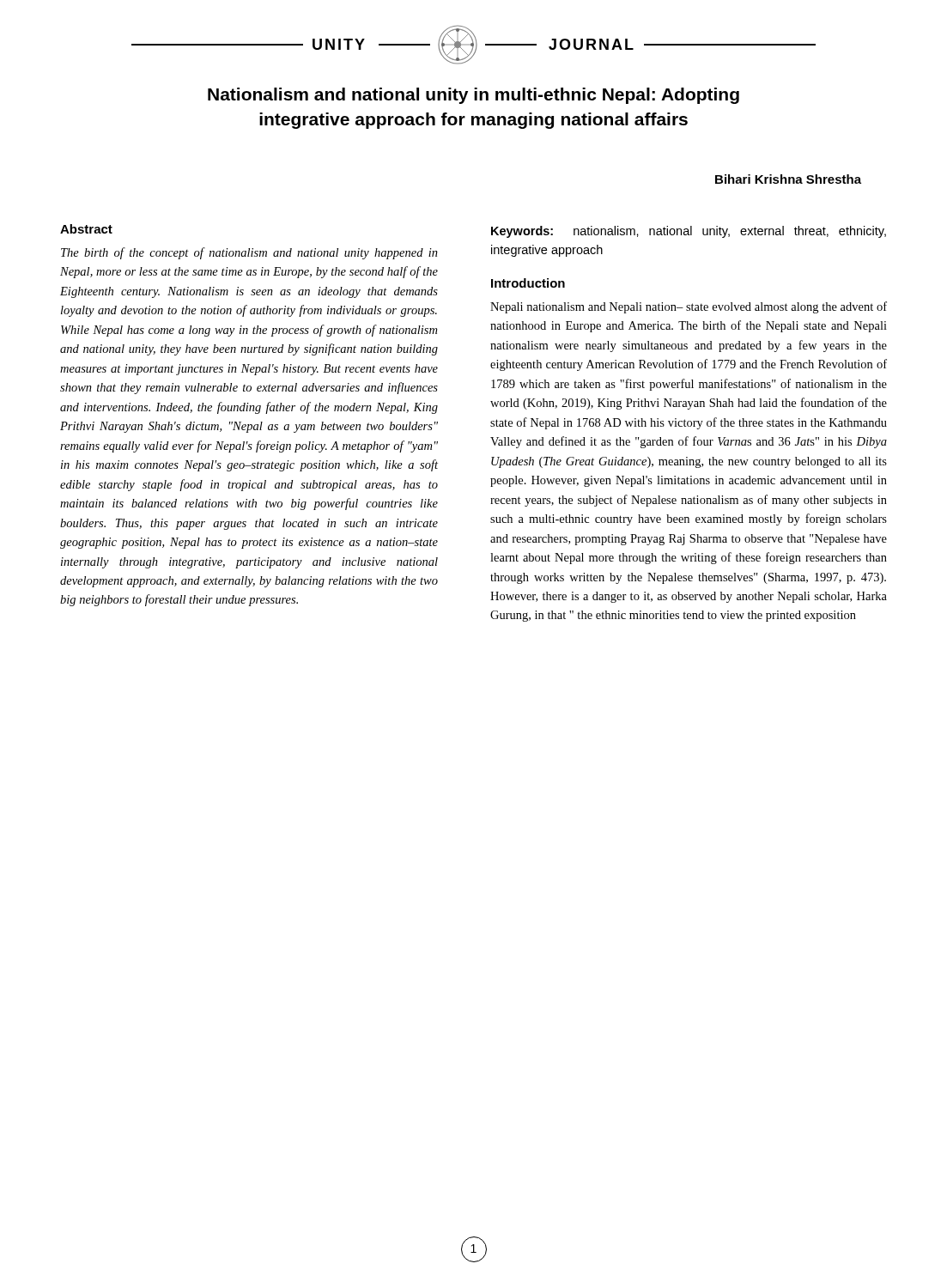This screenshot has width=947, height=1288.
Task: Locate the text block that reads "Nepali nationalism and Nepali"
Action: (689, 461)
